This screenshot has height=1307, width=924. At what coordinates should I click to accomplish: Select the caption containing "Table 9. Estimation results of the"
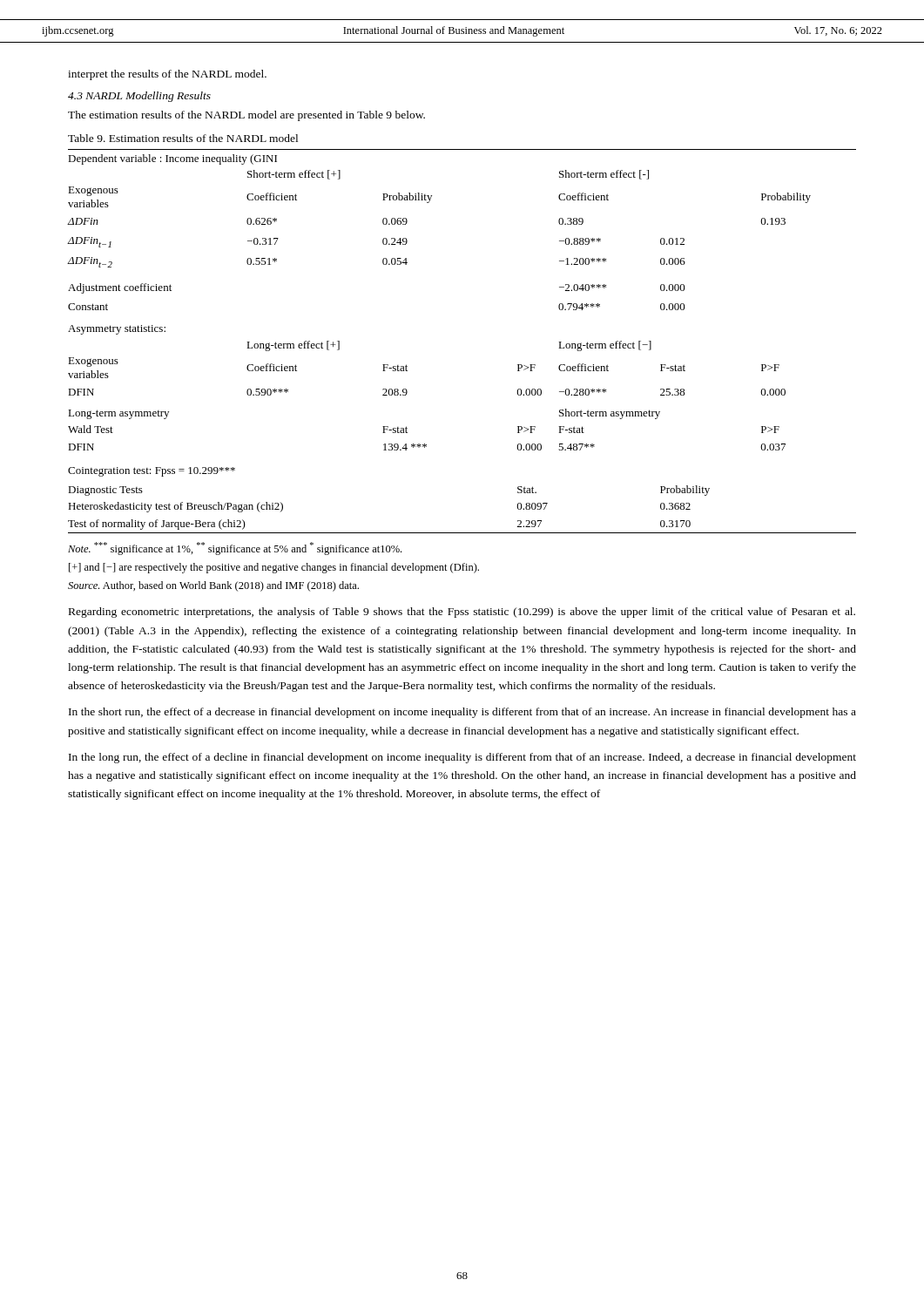click(x=183, y=138)
